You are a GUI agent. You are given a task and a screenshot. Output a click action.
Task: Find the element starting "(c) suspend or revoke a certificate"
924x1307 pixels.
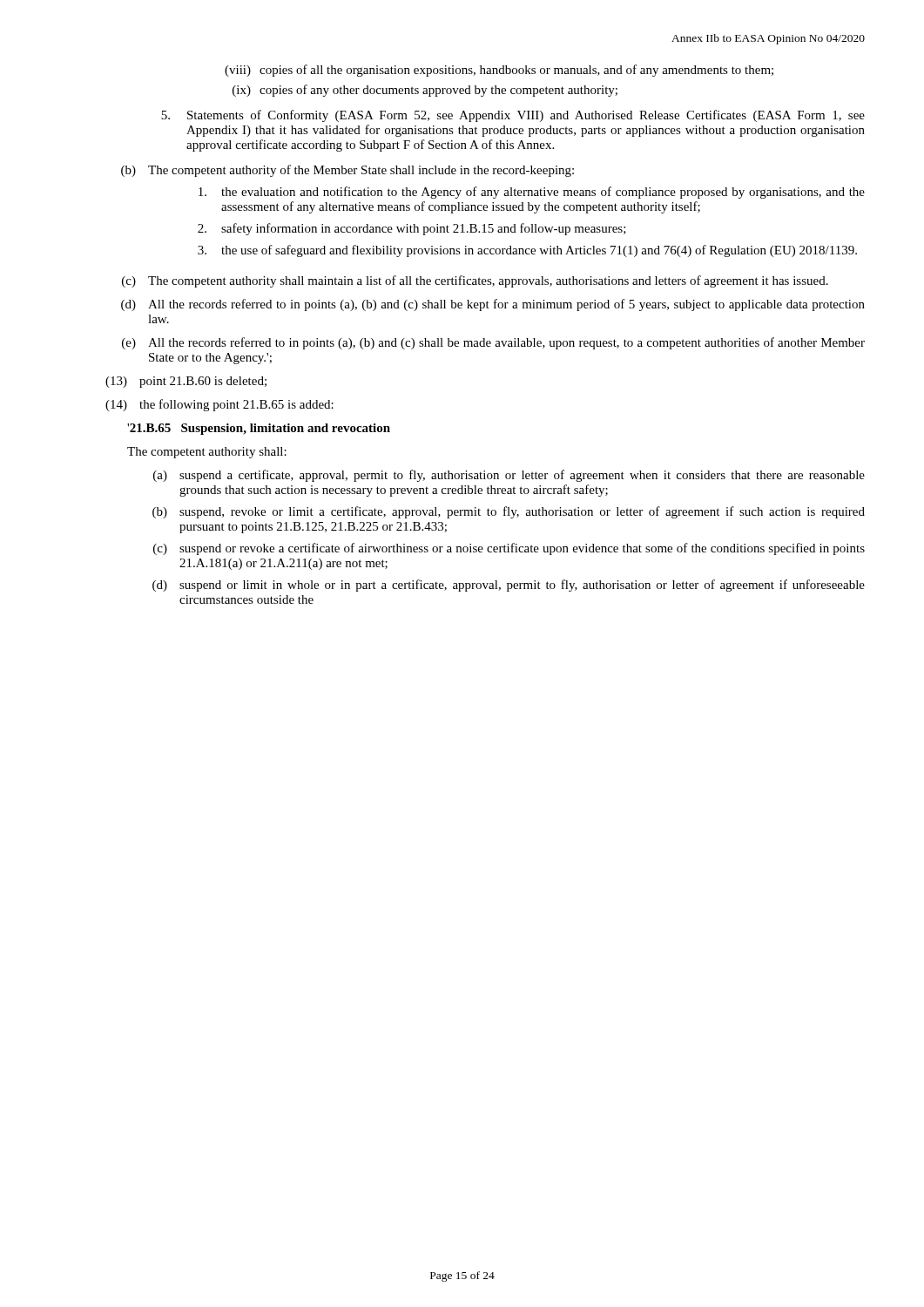[x=496, y=556]
